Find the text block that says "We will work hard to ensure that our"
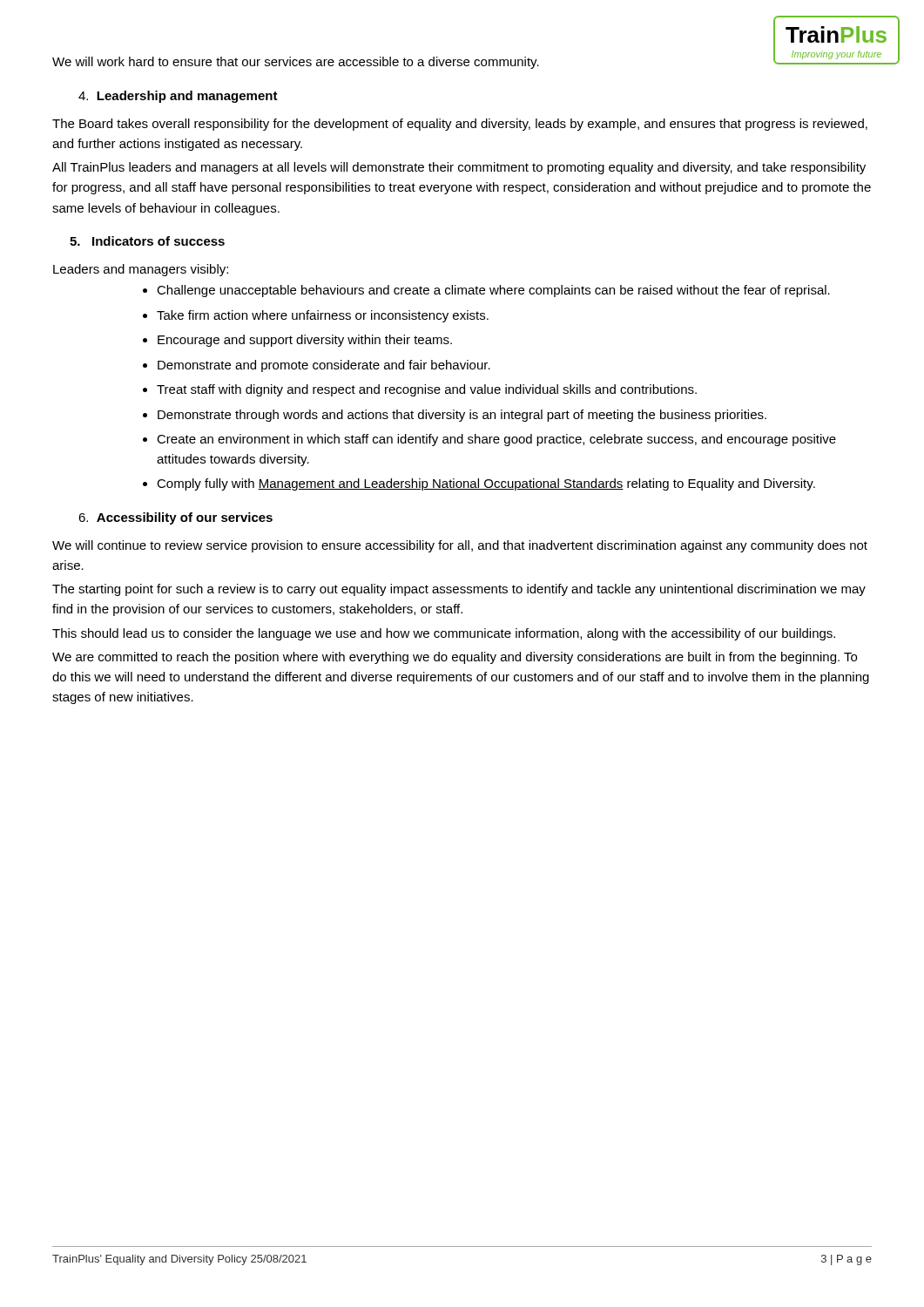This screenshot has height=1307, width=924. point(296,61)
